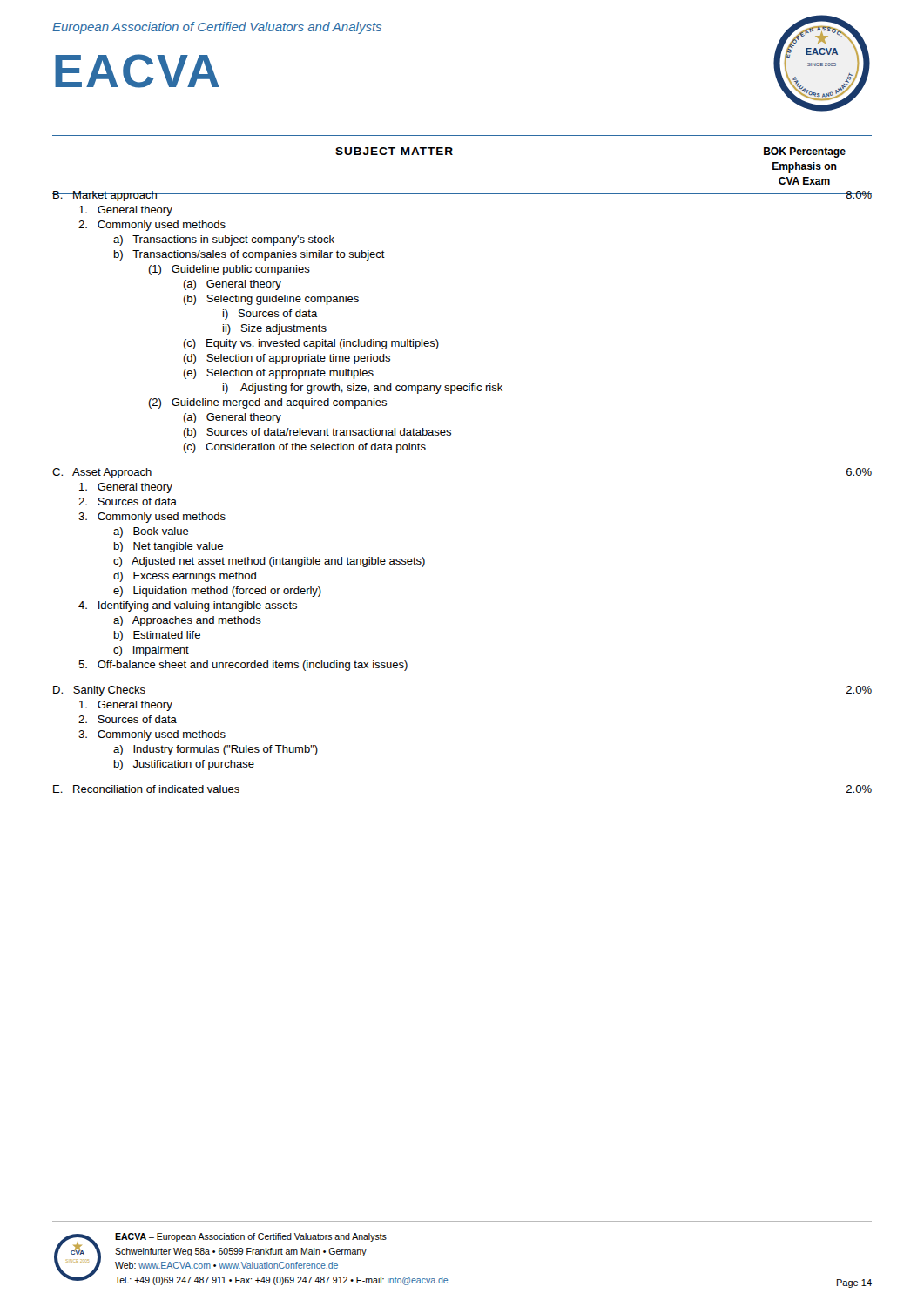
Task: Select the block starting "(b) Sources of data/relevant transactional databases"
Action: pos(317,432)
